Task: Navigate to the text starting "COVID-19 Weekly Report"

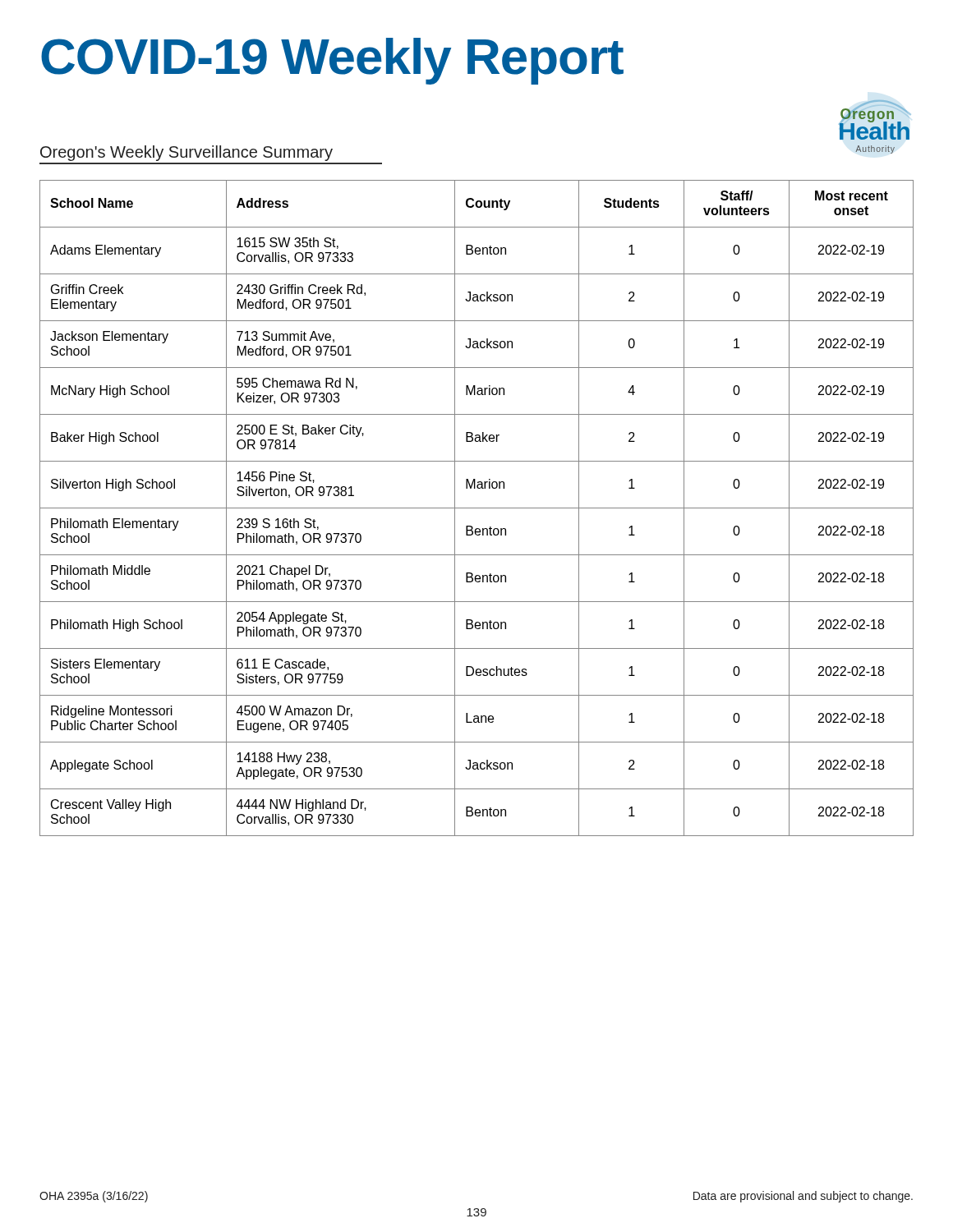Action: (476, 56)
